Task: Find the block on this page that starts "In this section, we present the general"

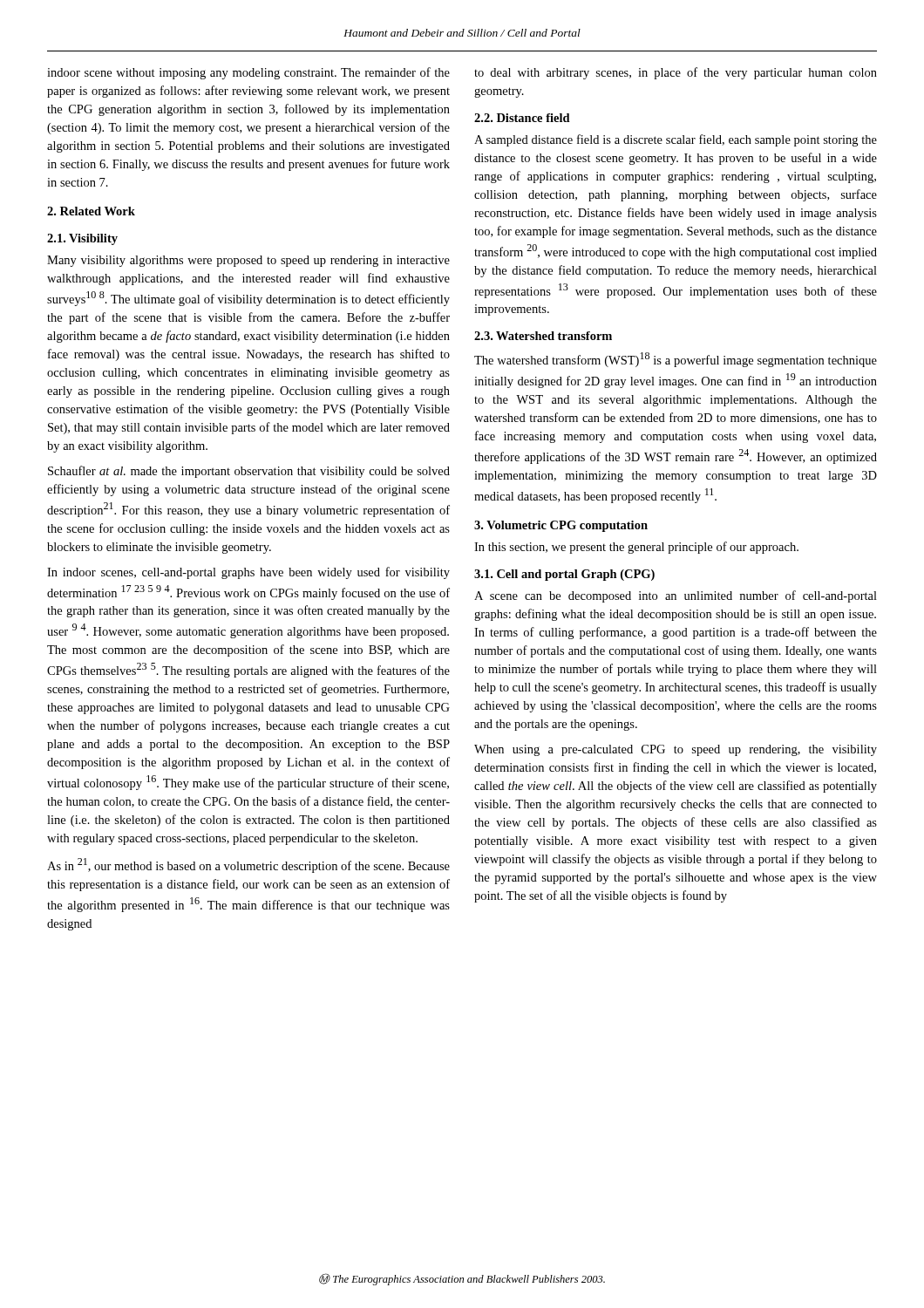Action: pos(676,547)
